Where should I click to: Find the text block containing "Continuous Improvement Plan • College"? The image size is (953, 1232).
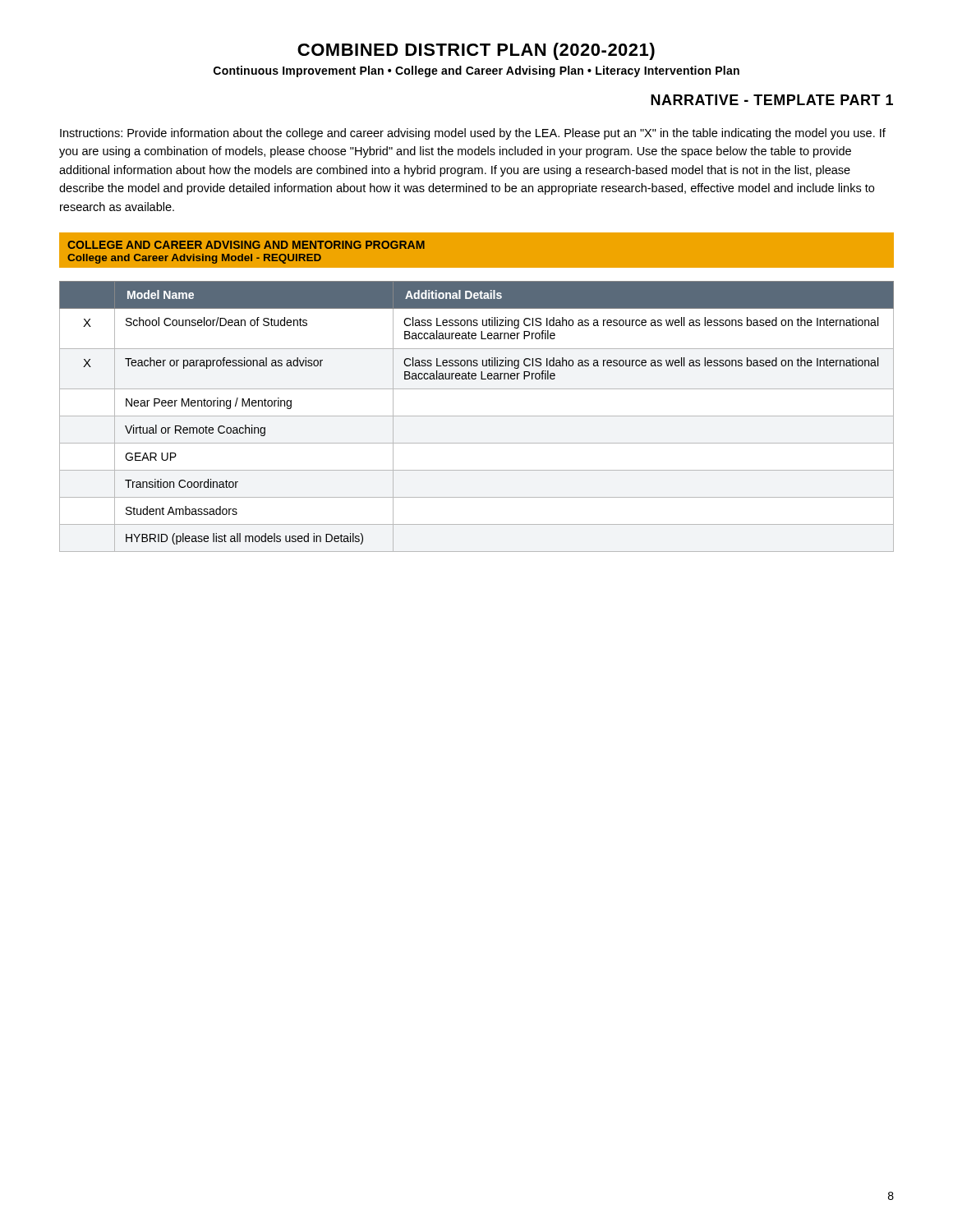(x=476, y=71)
